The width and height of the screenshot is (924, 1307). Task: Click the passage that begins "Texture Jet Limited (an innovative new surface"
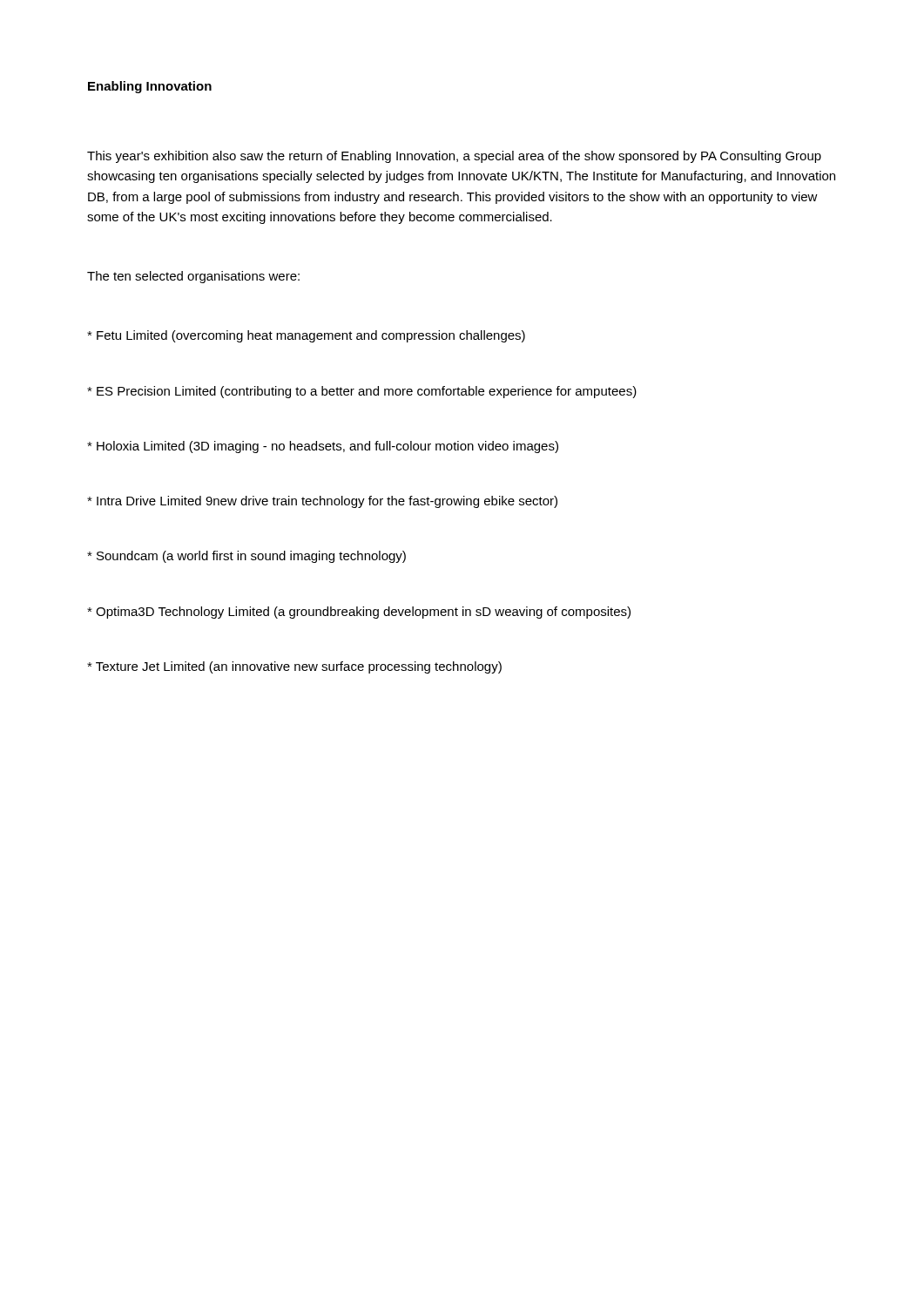(x=295, y=666)
